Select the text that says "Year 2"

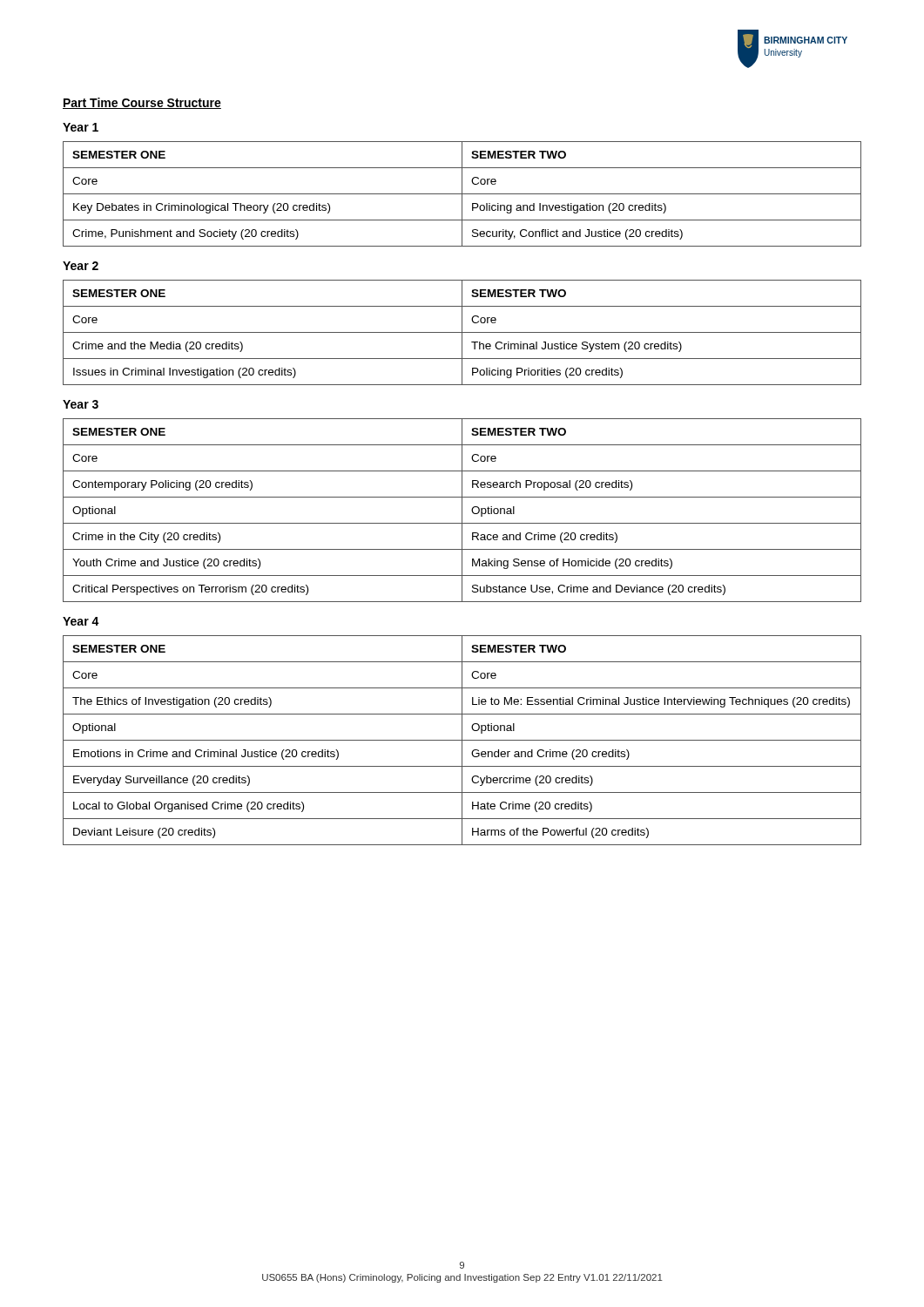pos(81,266)
